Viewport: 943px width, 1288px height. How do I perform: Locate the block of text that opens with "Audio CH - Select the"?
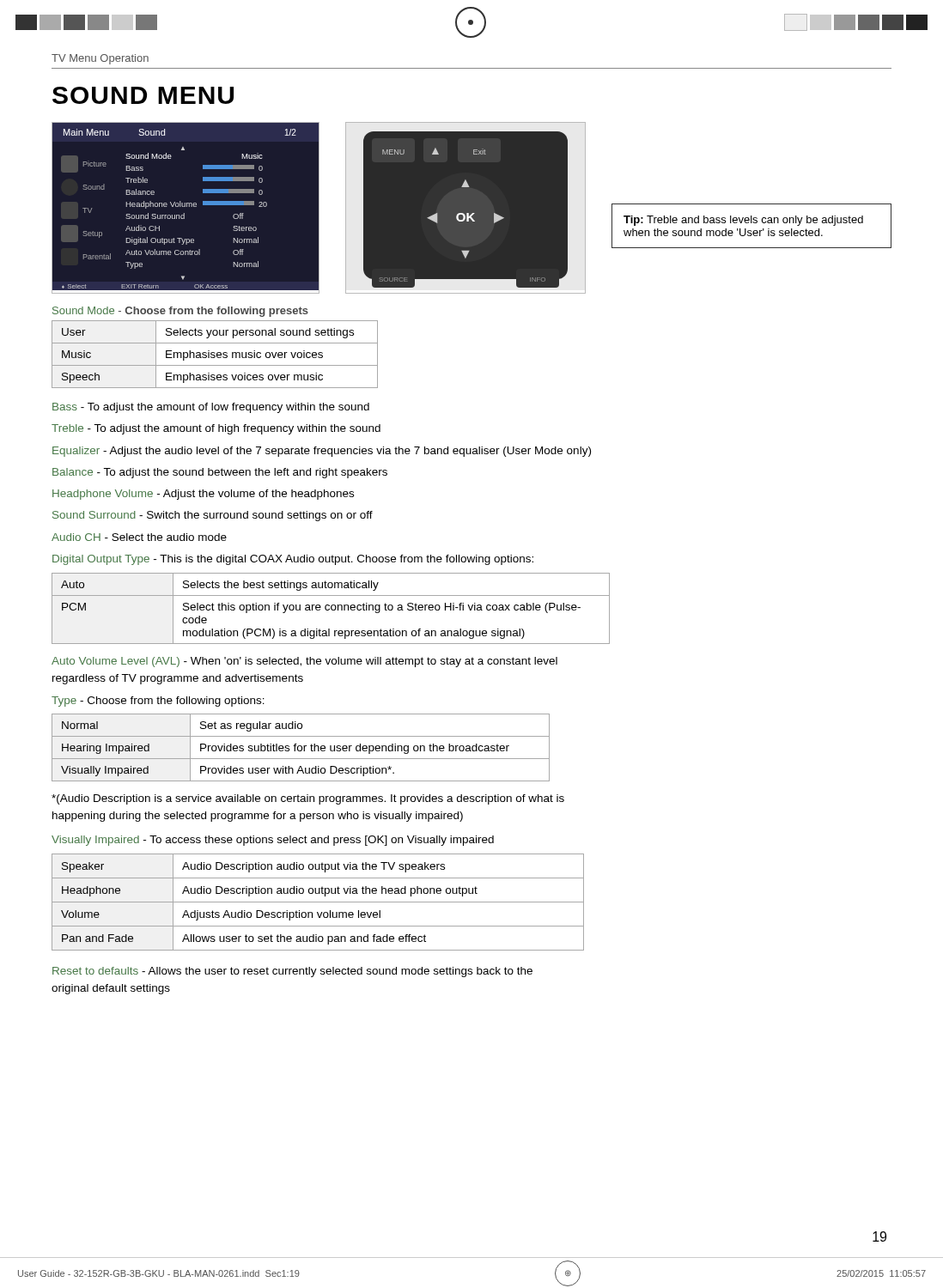tap(139, 537)
